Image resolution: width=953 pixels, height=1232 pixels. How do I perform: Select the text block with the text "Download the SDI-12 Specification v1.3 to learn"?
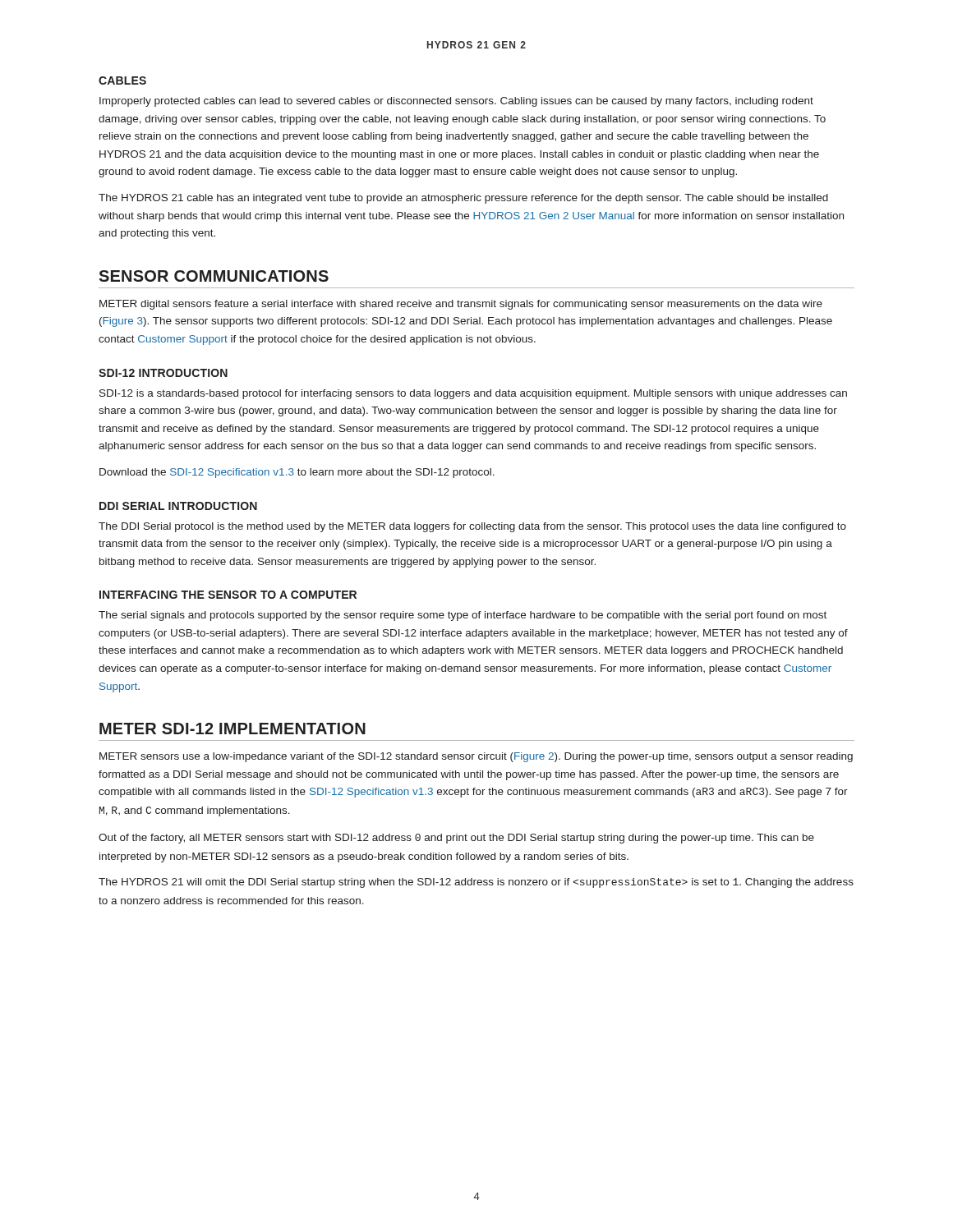pyautogui.click(x=297, y=472)
